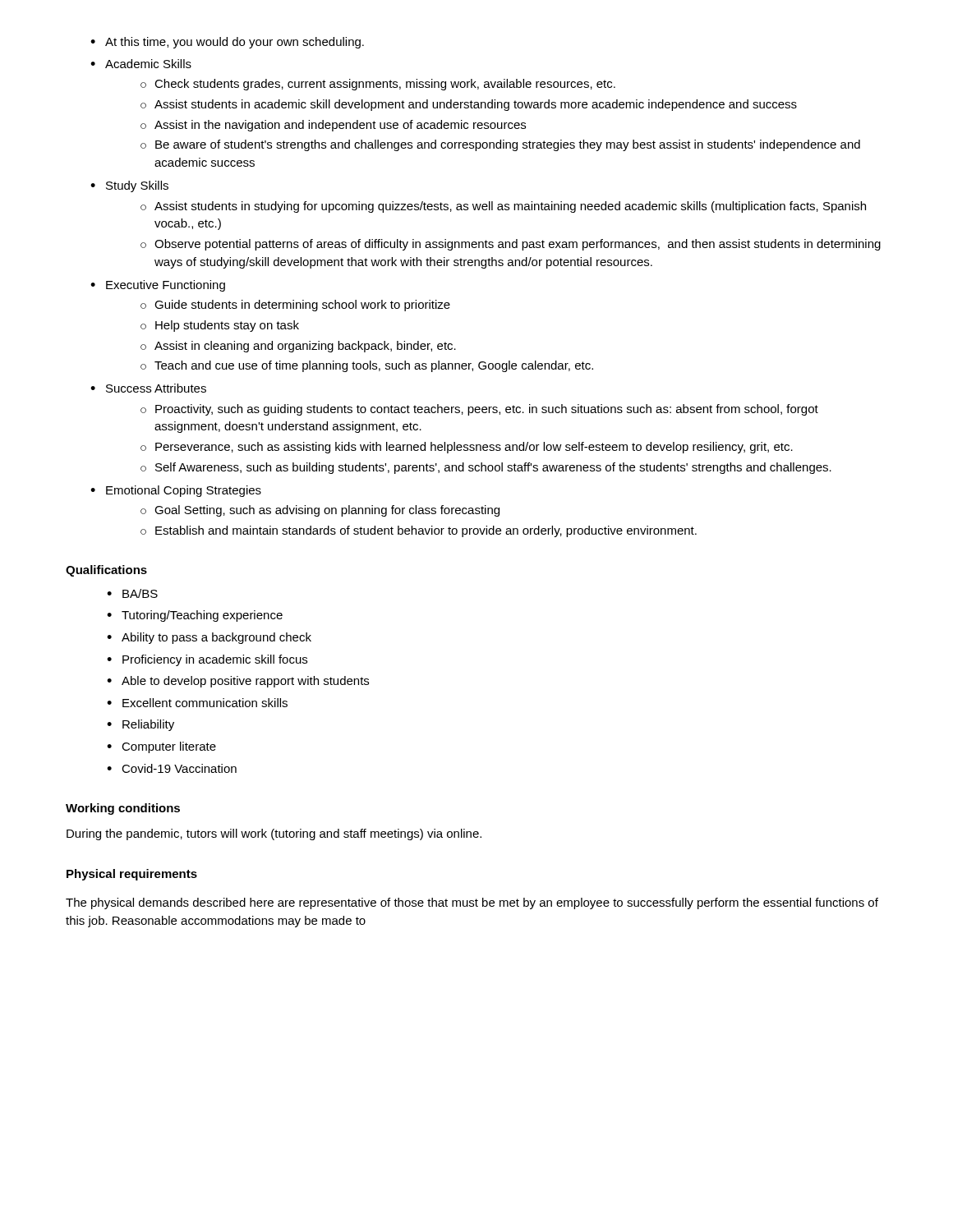Navigate to the passage starting "• Covid-19 Vaccination"

pos(172,769)
